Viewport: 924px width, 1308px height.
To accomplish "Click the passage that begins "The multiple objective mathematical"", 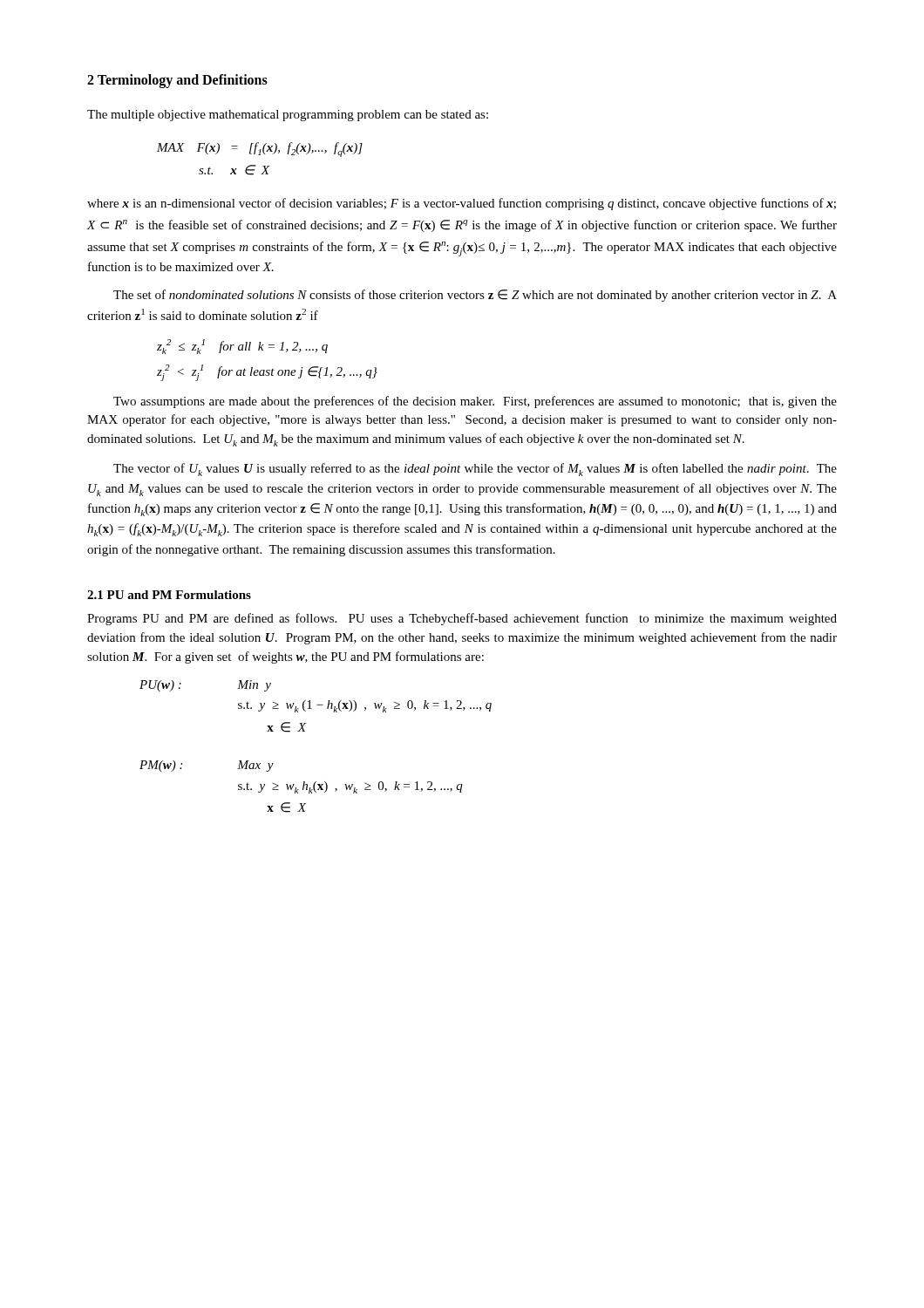I will pos(288,114).
